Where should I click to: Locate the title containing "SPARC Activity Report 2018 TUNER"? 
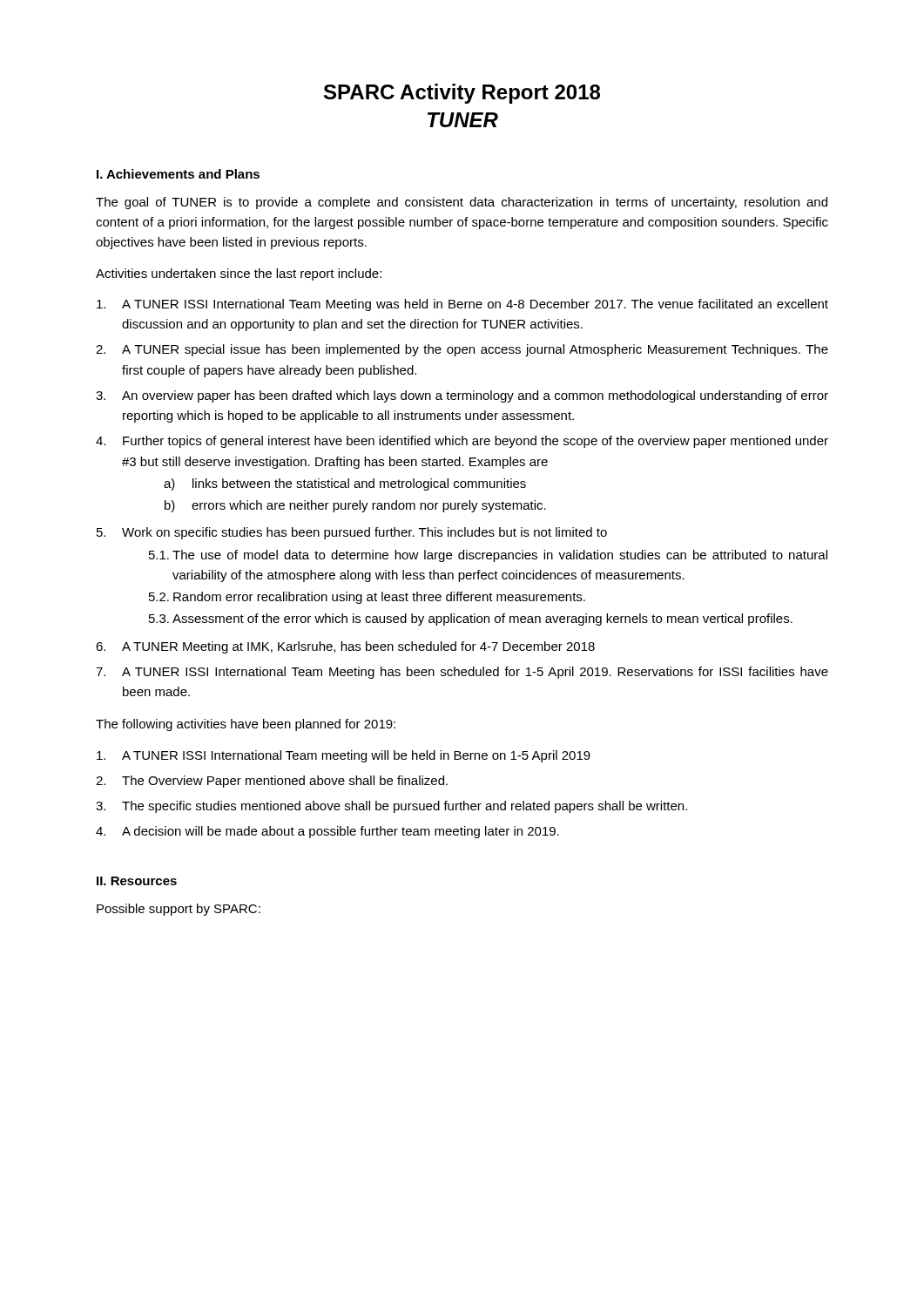tap(462, 107)
